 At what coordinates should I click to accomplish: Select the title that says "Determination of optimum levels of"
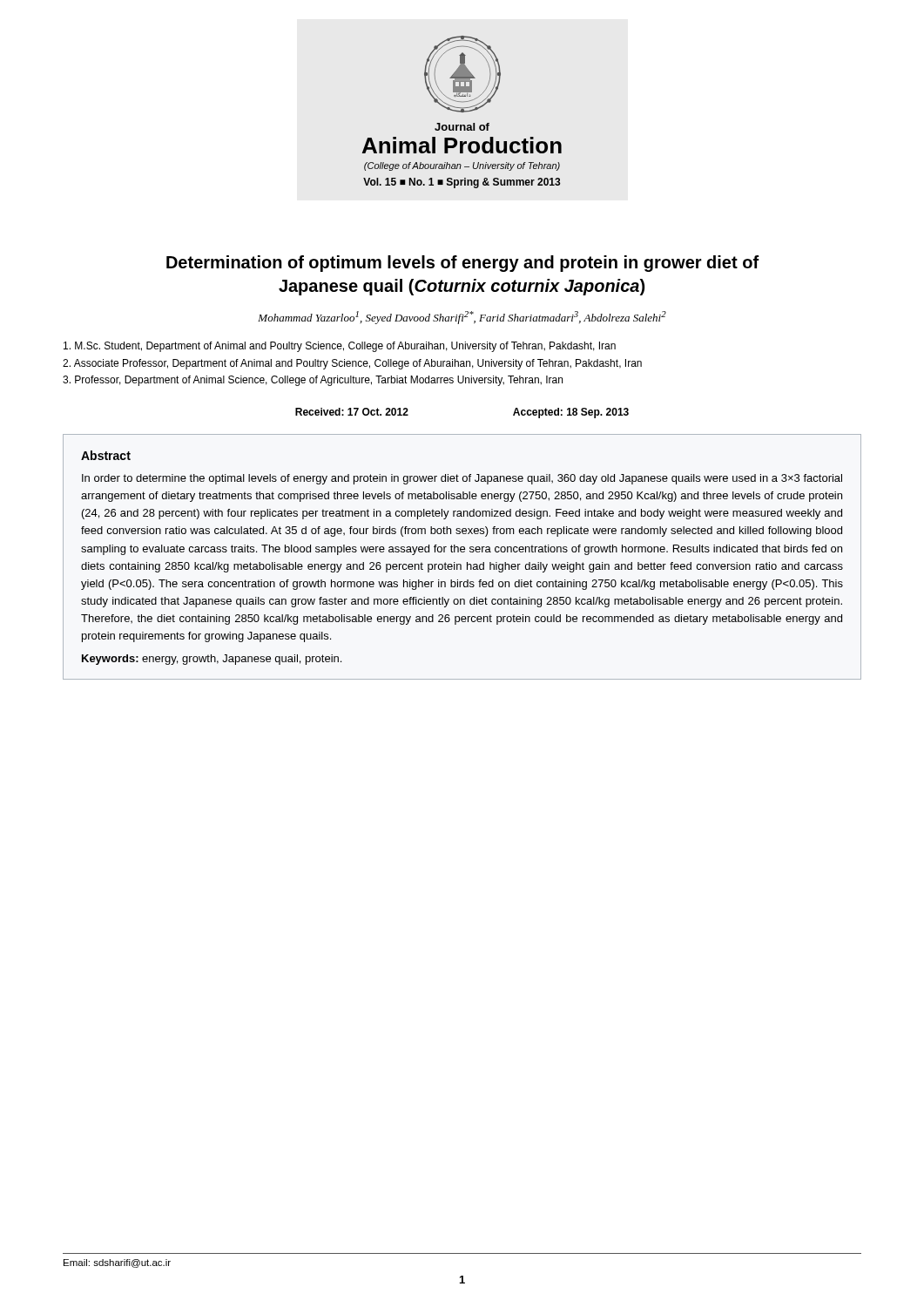tap(462, 274)
